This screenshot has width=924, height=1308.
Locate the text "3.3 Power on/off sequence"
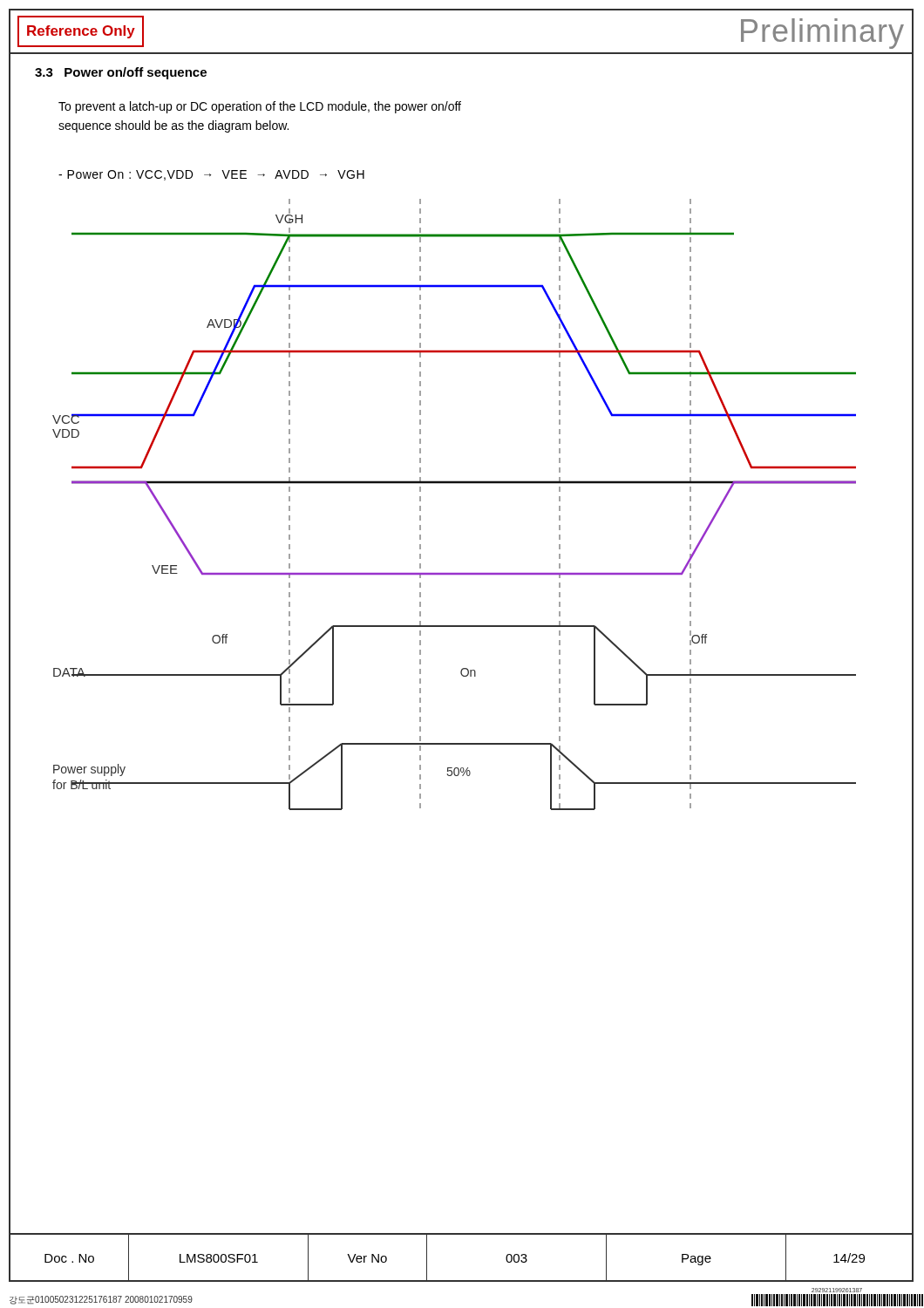(121, 72)
